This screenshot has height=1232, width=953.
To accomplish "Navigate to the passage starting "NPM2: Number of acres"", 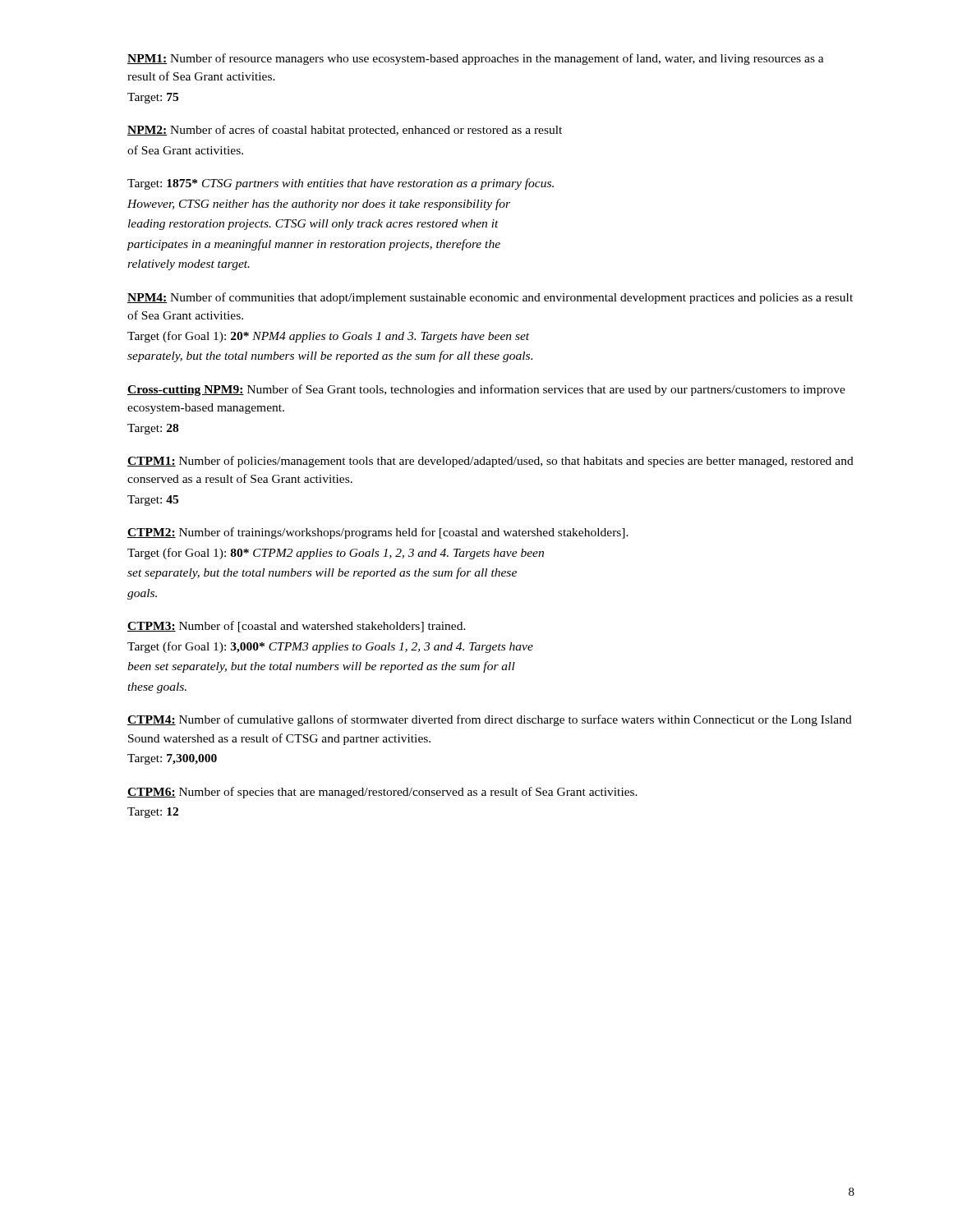I will coord(491,140).
